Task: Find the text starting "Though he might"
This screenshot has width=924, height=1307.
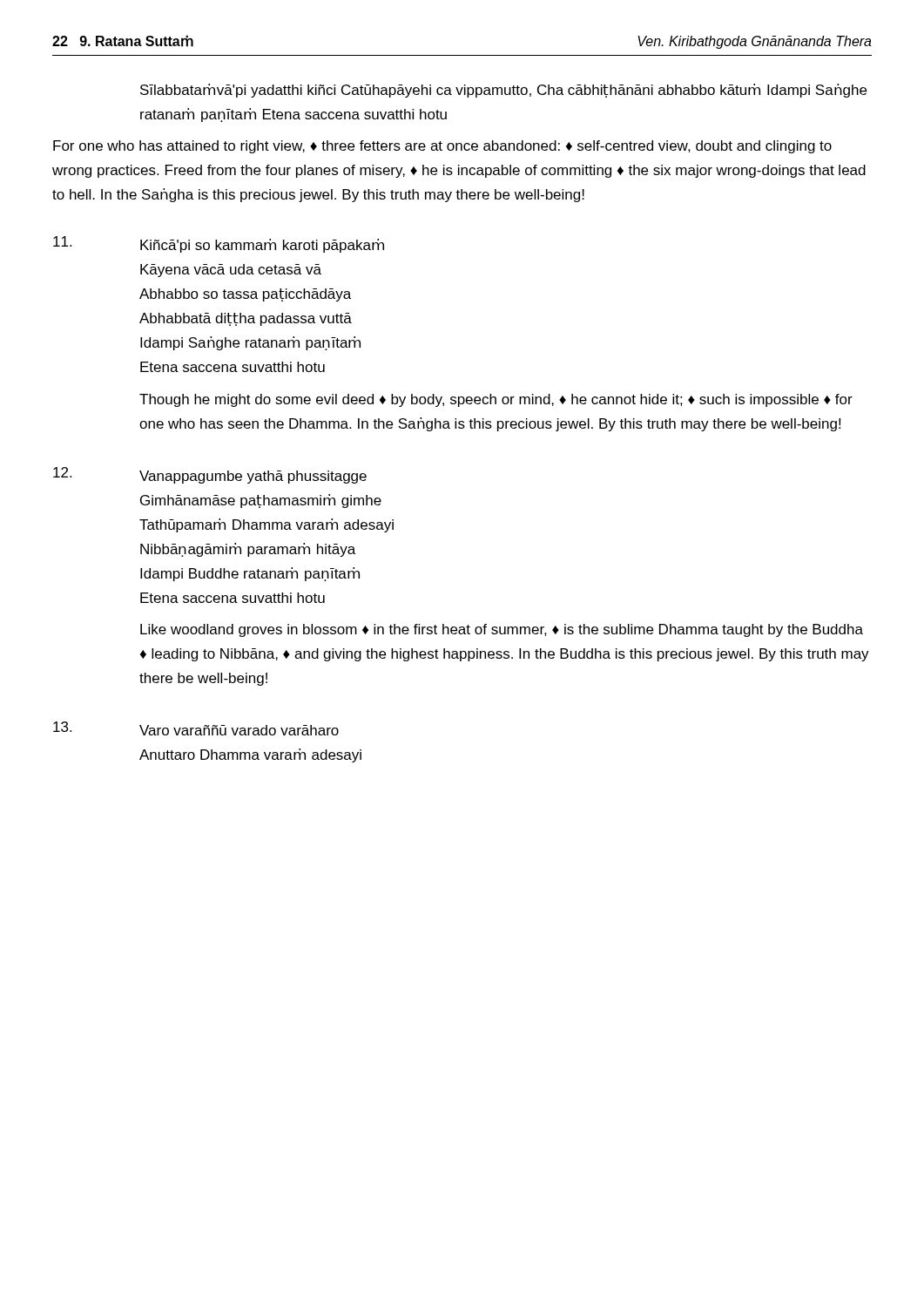Action: coord(496,411)
